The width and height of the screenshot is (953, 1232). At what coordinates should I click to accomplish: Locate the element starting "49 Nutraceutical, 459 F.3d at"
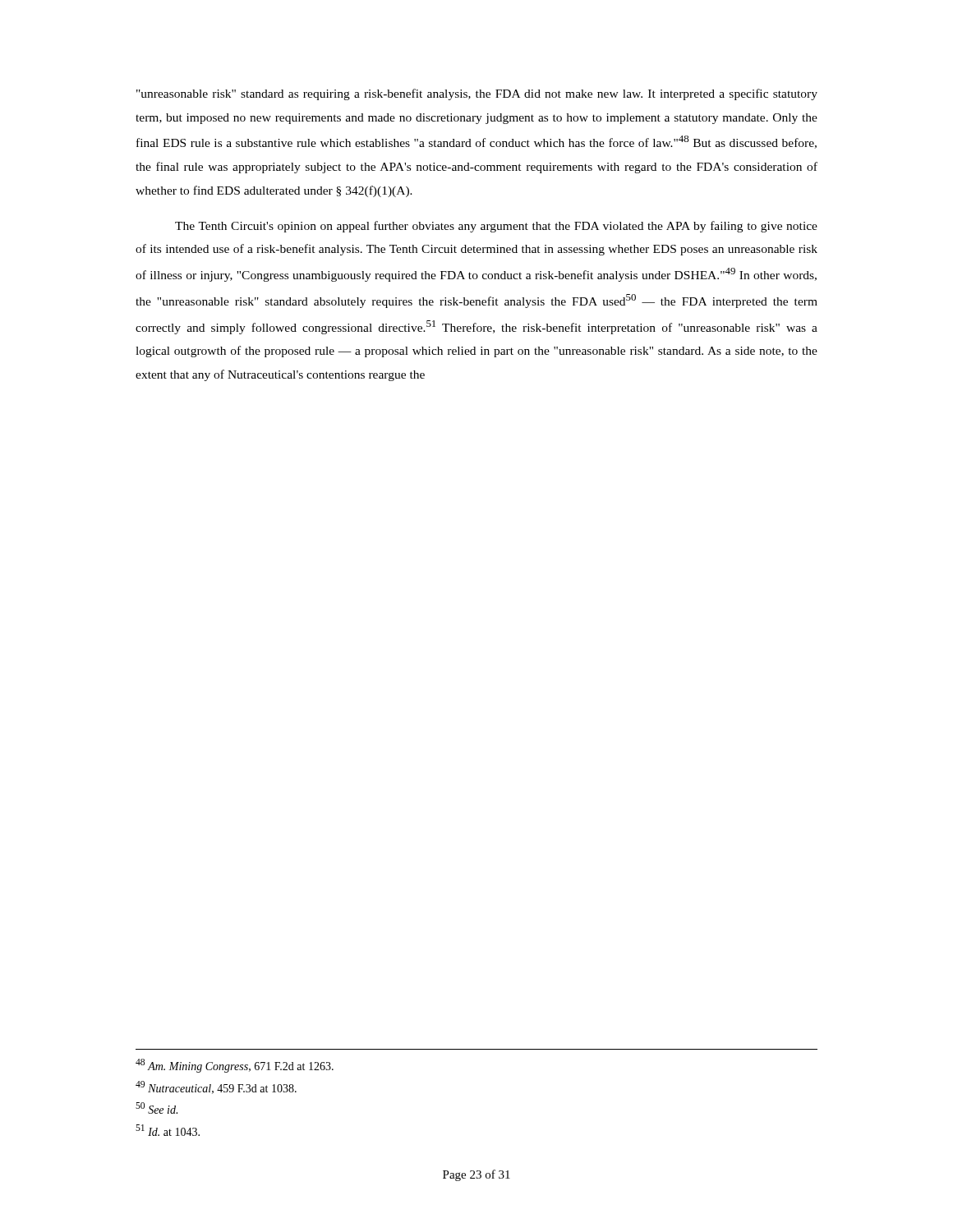[x=216, y=1087]
